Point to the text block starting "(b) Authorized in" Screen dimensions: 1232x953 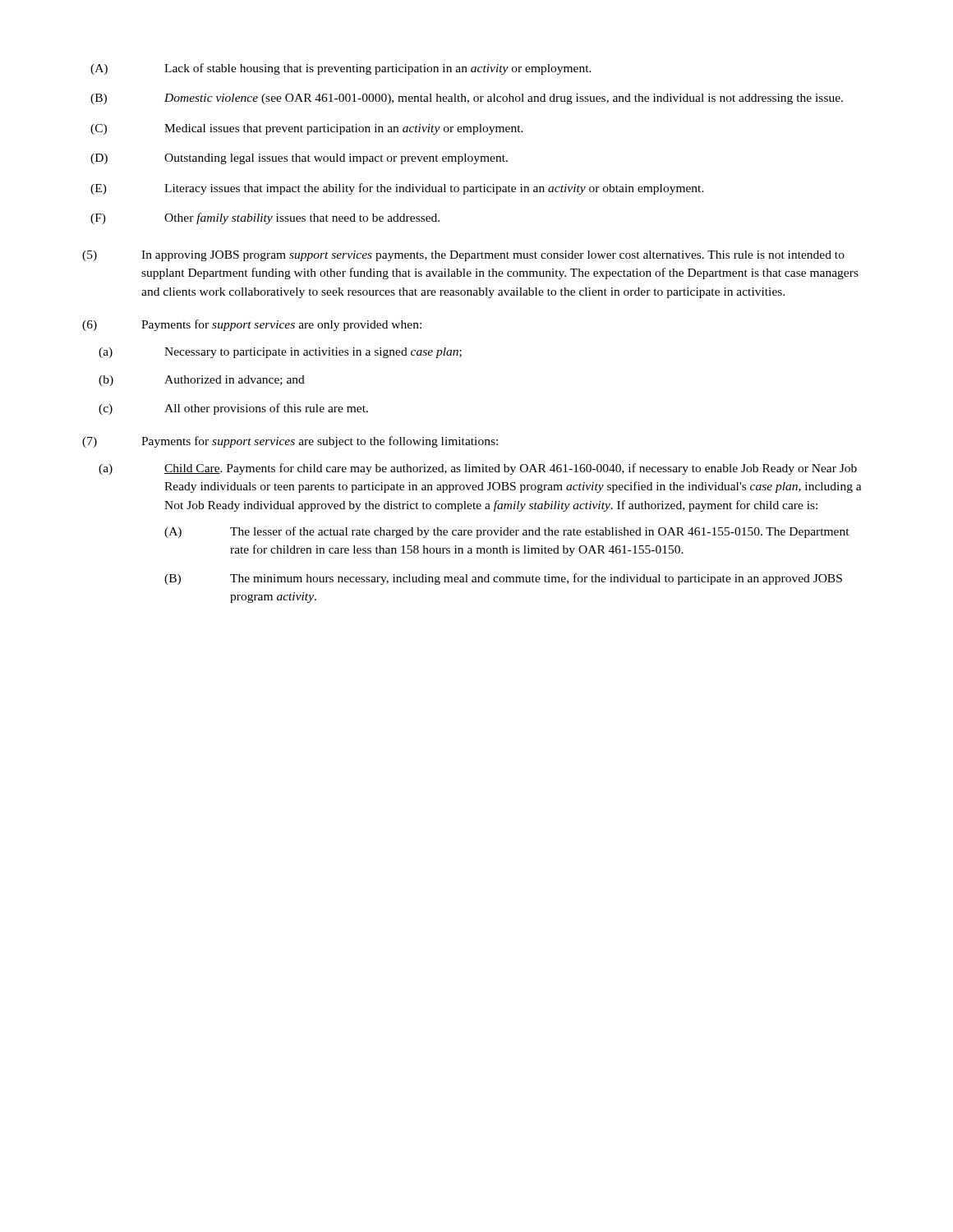coord(202,381)
